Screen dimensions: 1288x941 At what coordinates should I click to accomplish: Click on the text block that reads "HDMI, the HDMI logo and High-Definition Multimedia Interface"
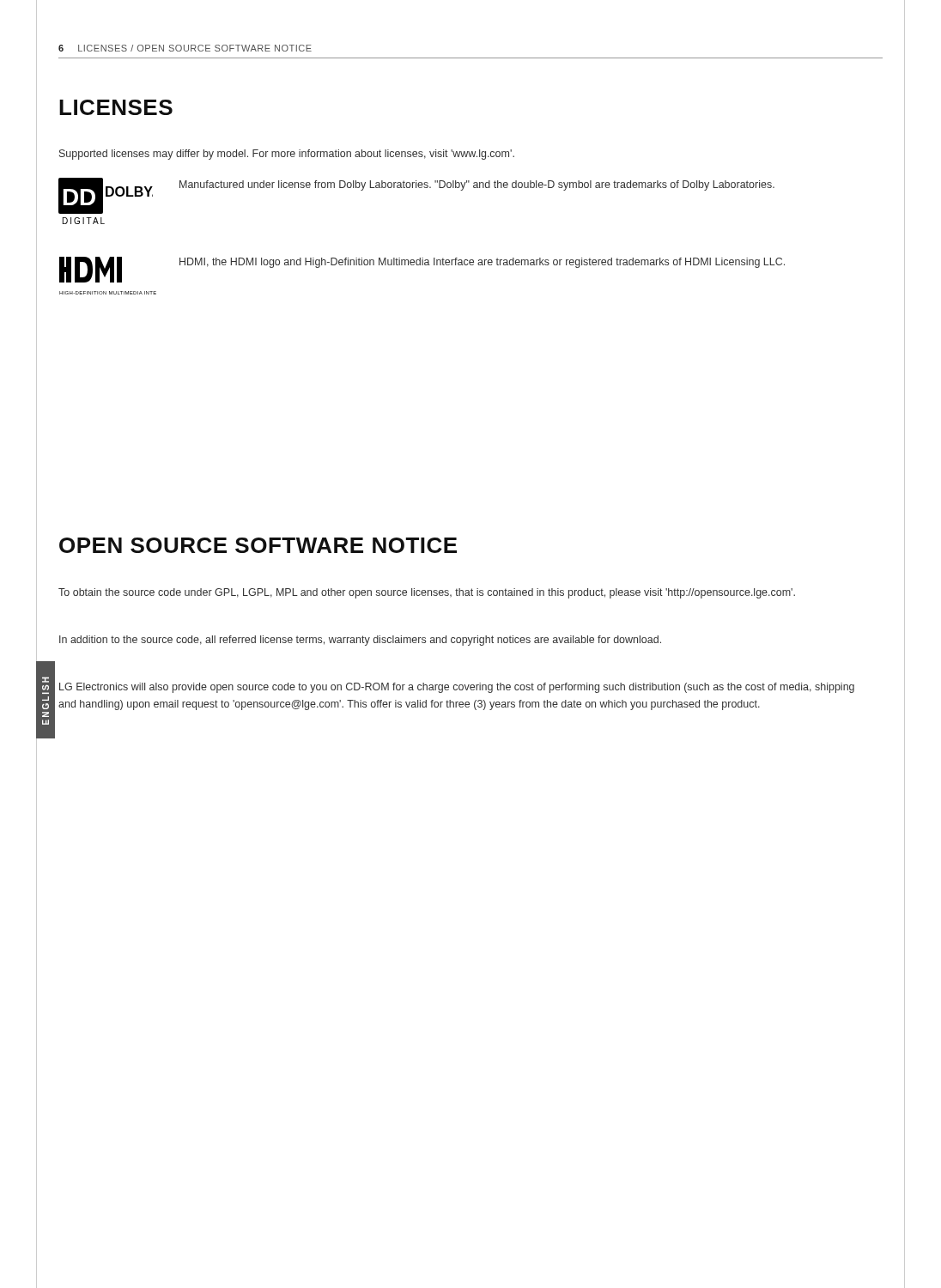[x=482, y=262]
